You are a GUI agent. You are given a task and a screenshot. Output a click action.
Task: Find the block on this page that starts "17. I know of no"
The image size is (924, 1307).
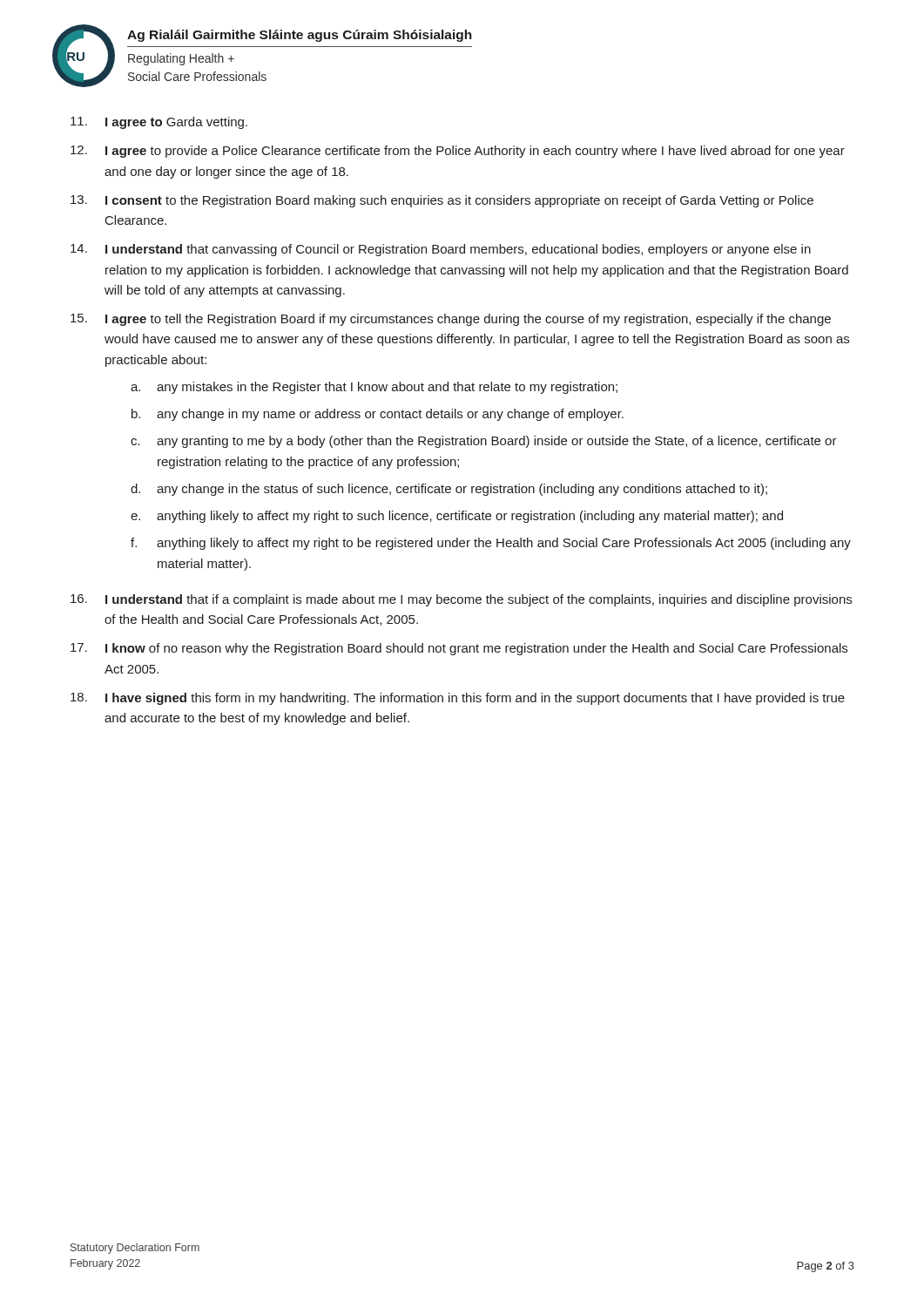pos(462,658)
